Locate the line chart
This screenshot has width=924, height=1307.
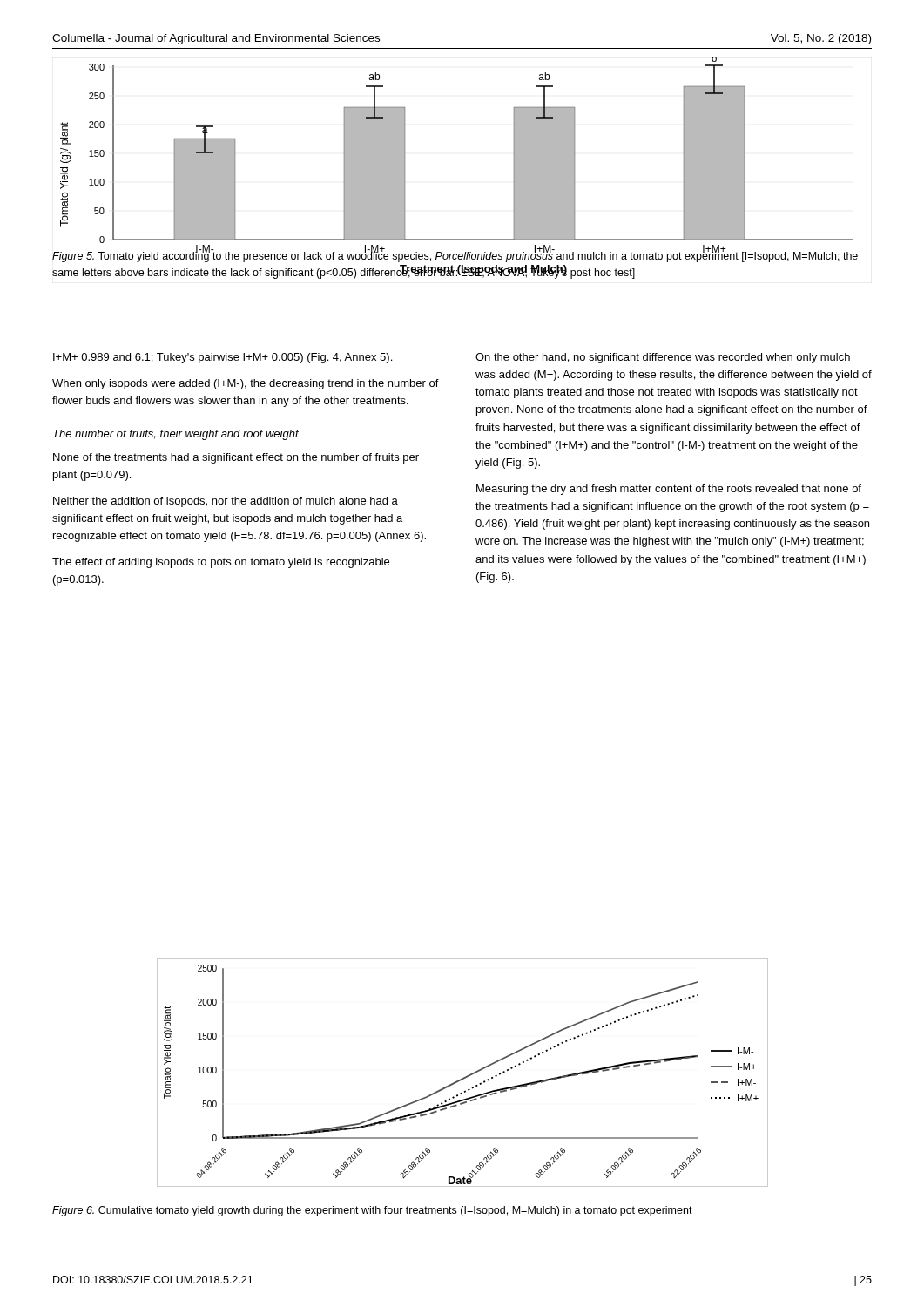(x=462, y=1073)
